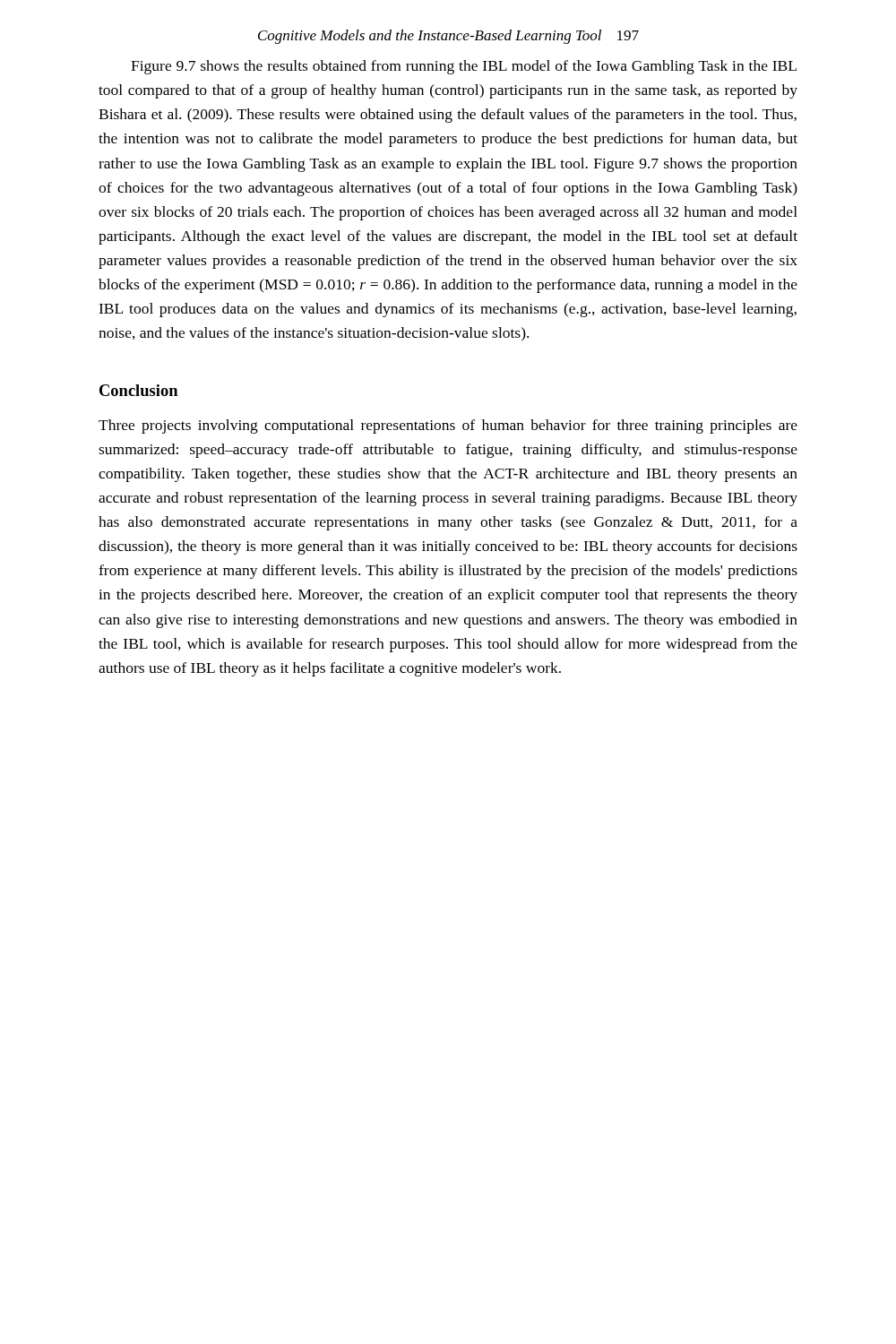This screenshot has width=896, height=1344.
Task: Select the text block that reads "Figure 9.7 shows the results obtained from running"
Action: click(x=448, y=199)
